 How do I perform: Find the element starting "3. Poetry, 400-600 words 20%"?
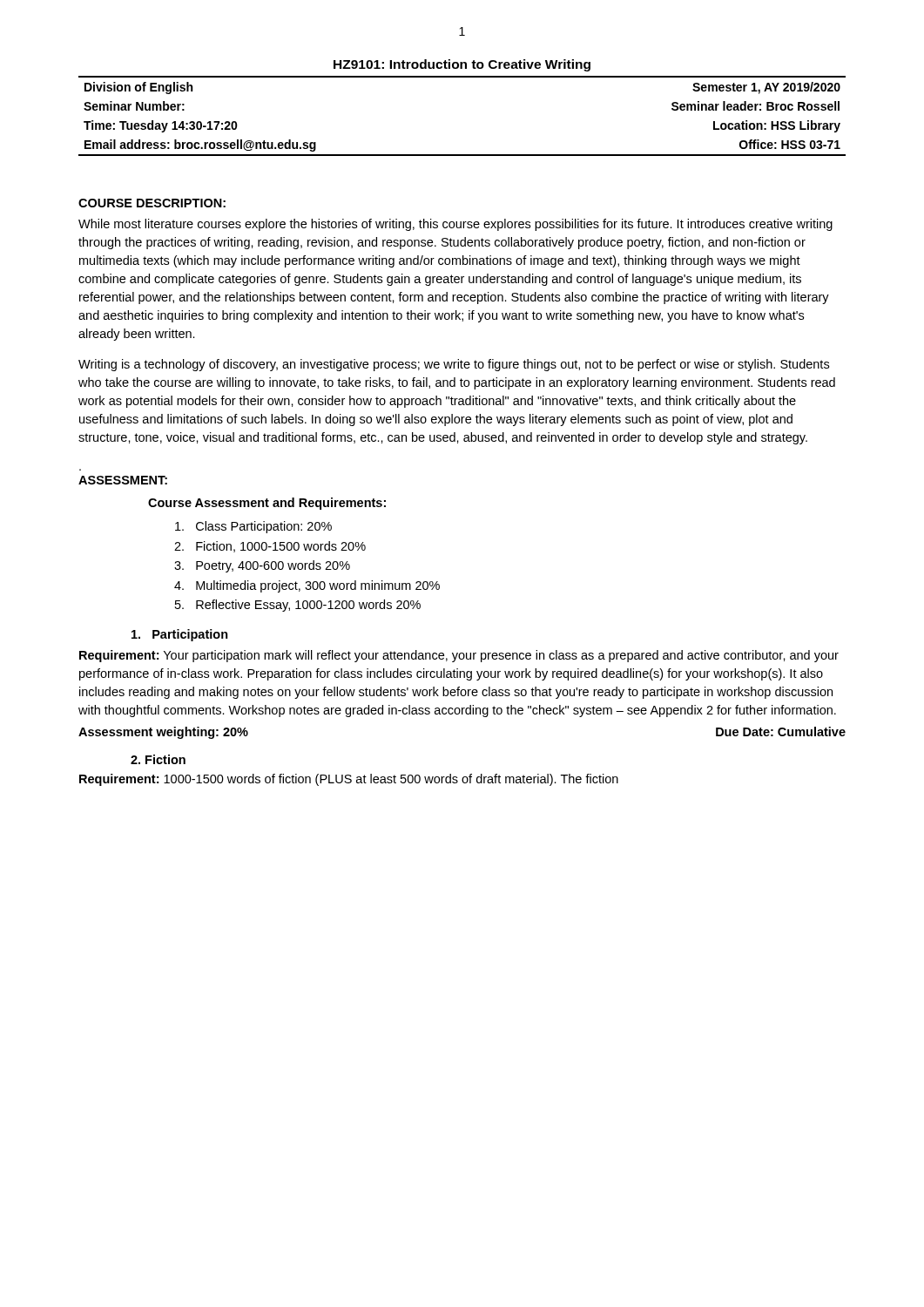(262, 566)
